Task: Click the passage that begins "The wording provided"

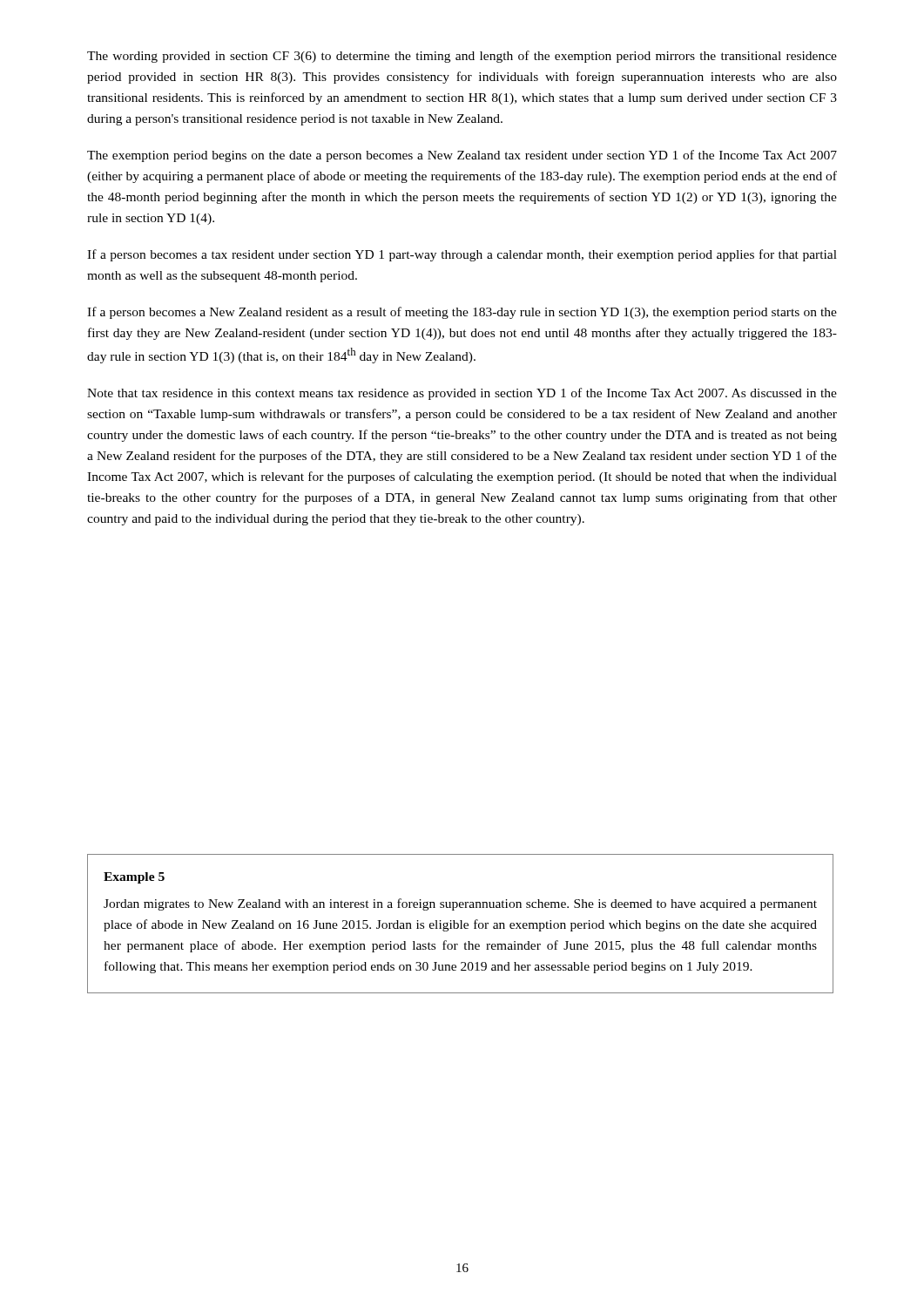Action: pos(462,87)
